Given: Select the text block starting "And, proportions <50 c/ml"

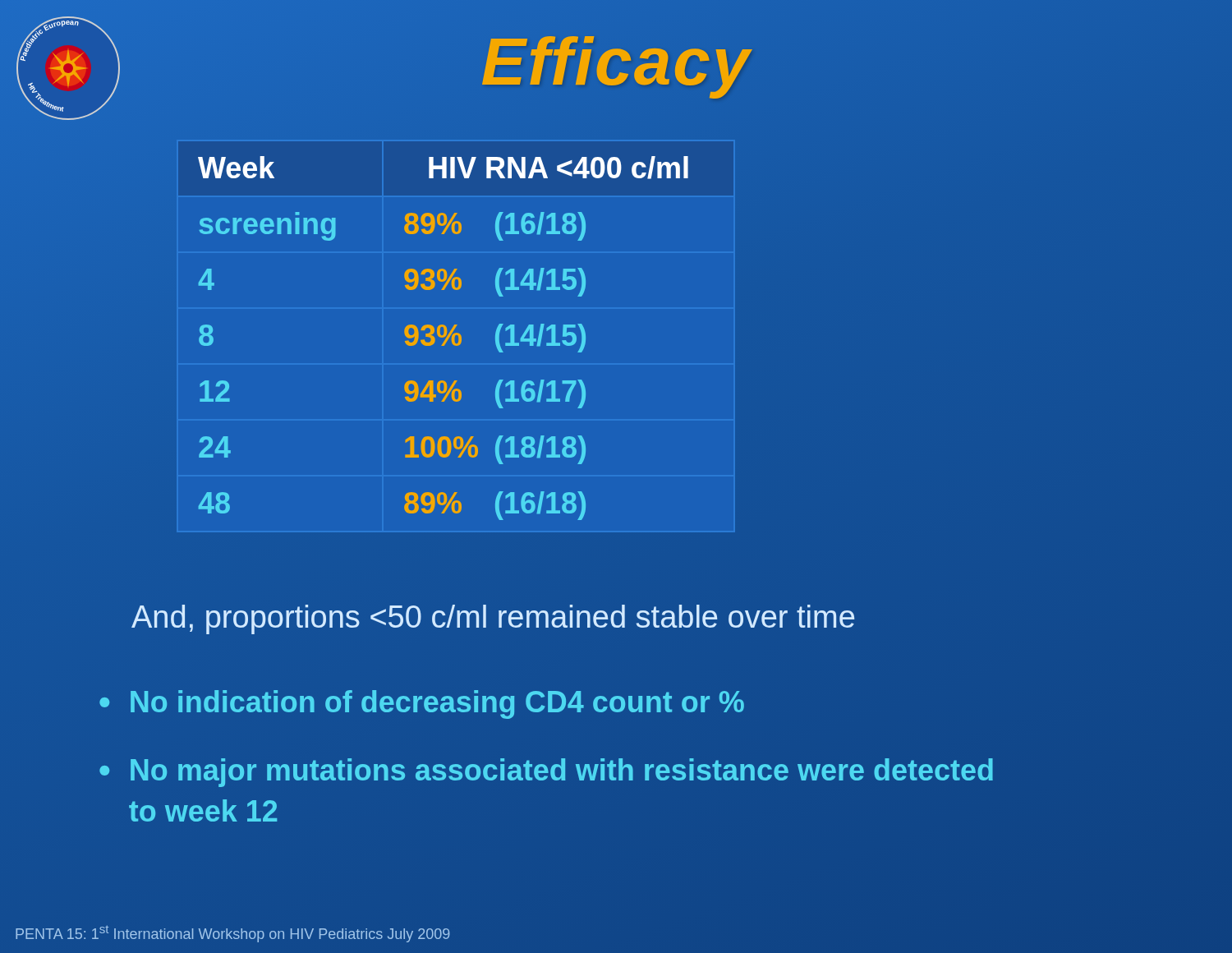Looking at the screenshot, I should click(x=494, y=617).
